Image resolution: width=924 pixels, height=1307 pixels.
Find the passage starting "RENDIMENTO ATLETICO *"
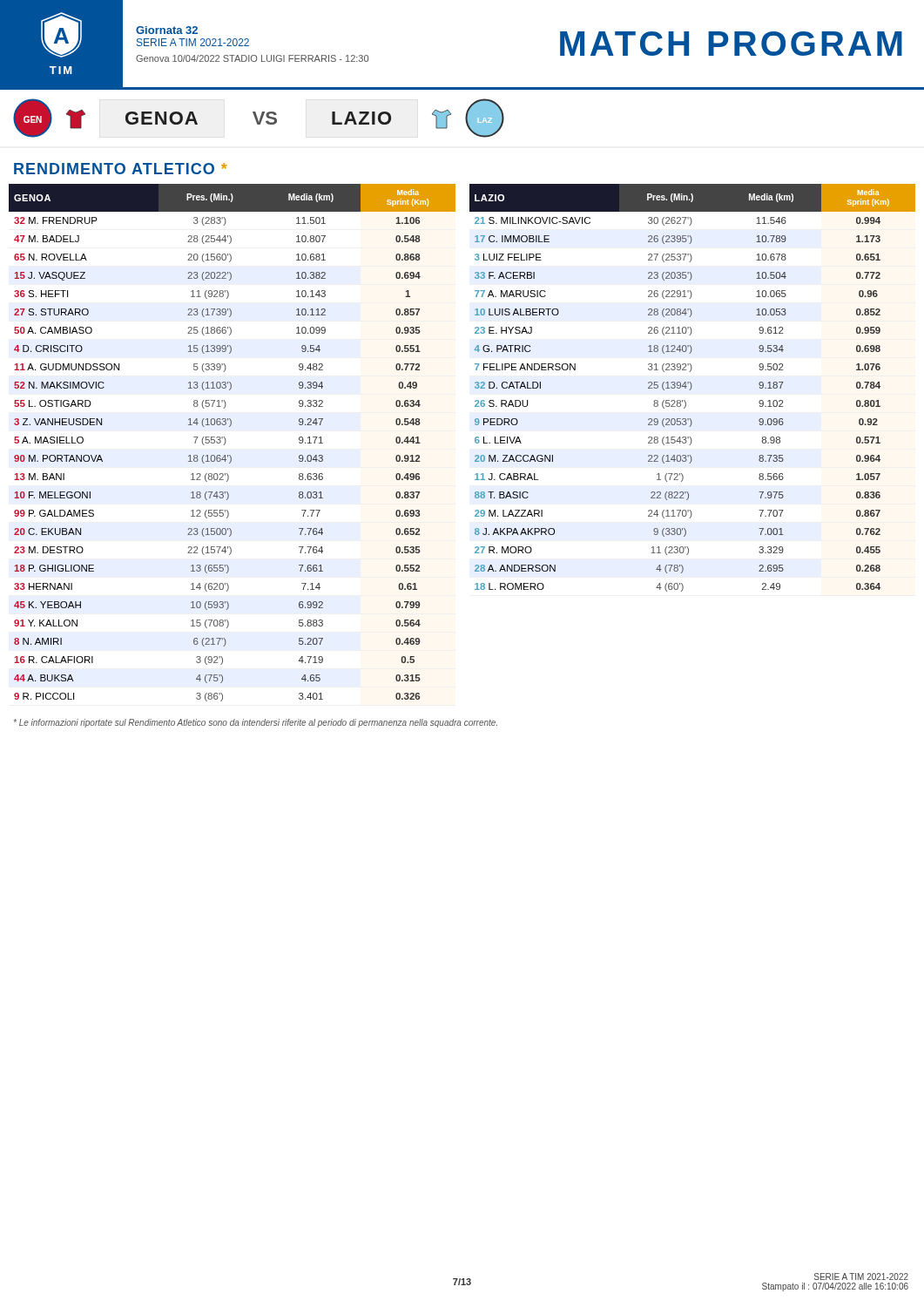pos(120,169)
